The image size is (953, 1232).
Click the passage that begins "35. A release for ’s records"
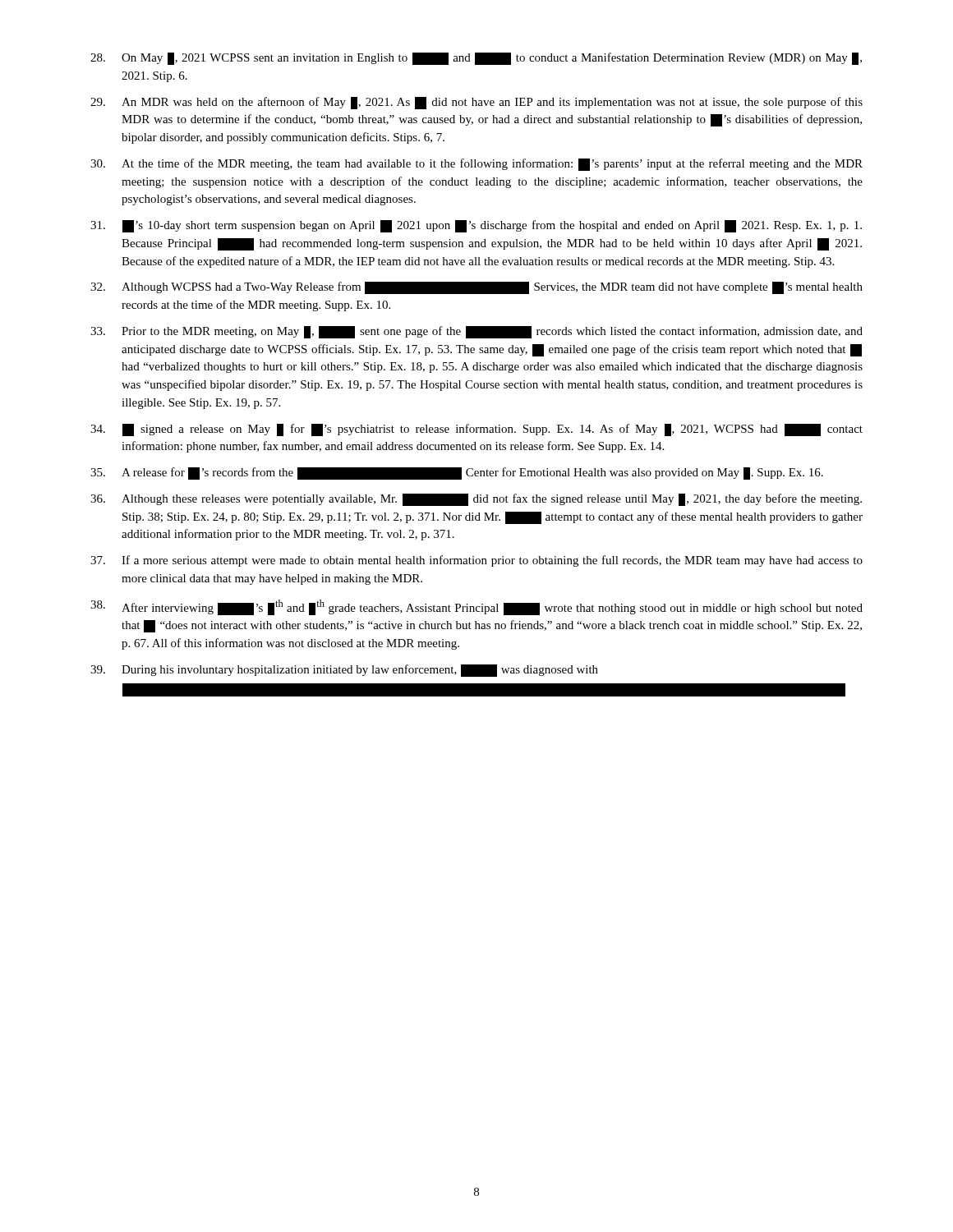pos(476,473)
